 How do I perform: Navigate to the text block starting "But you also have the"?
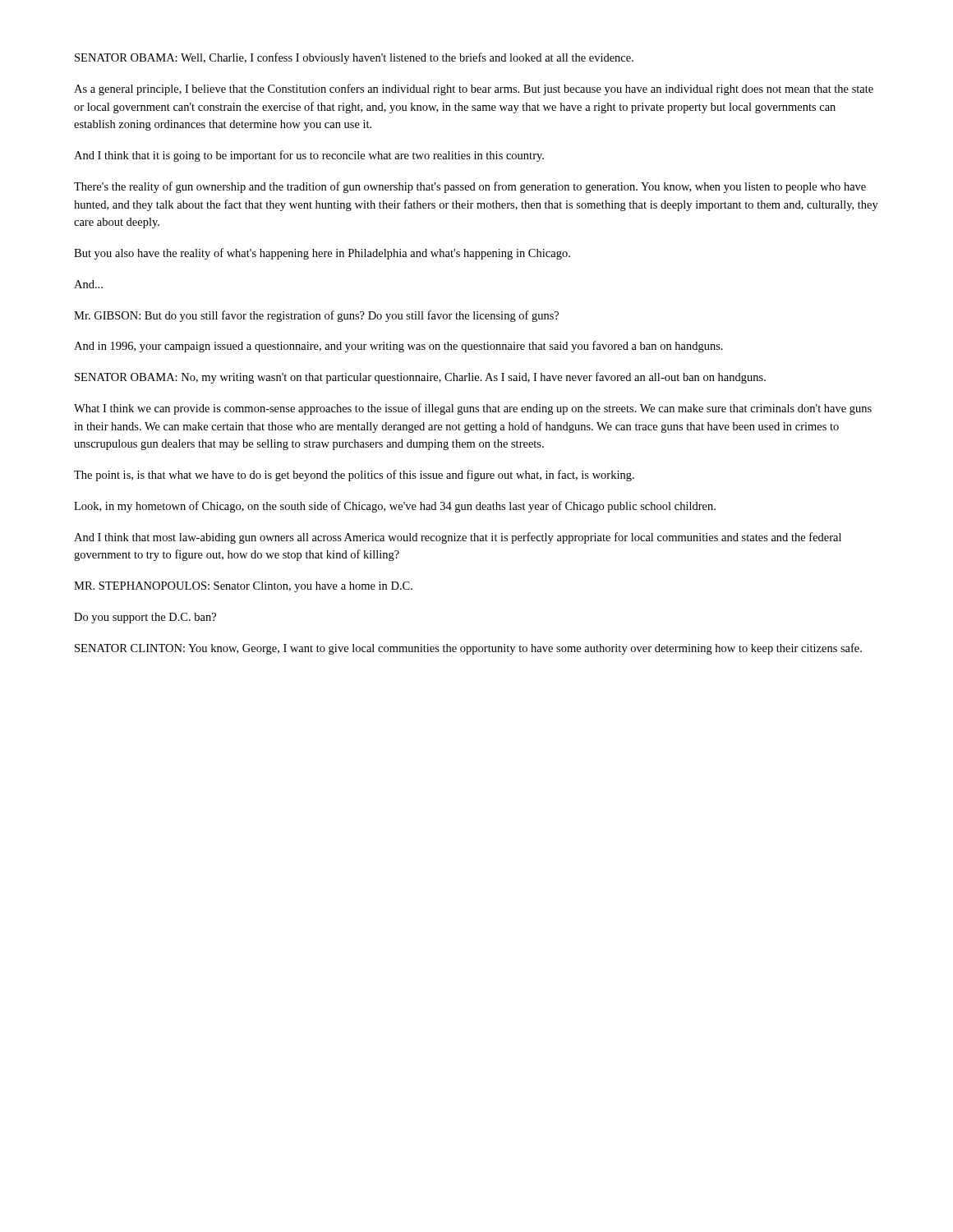click(322, 253)
